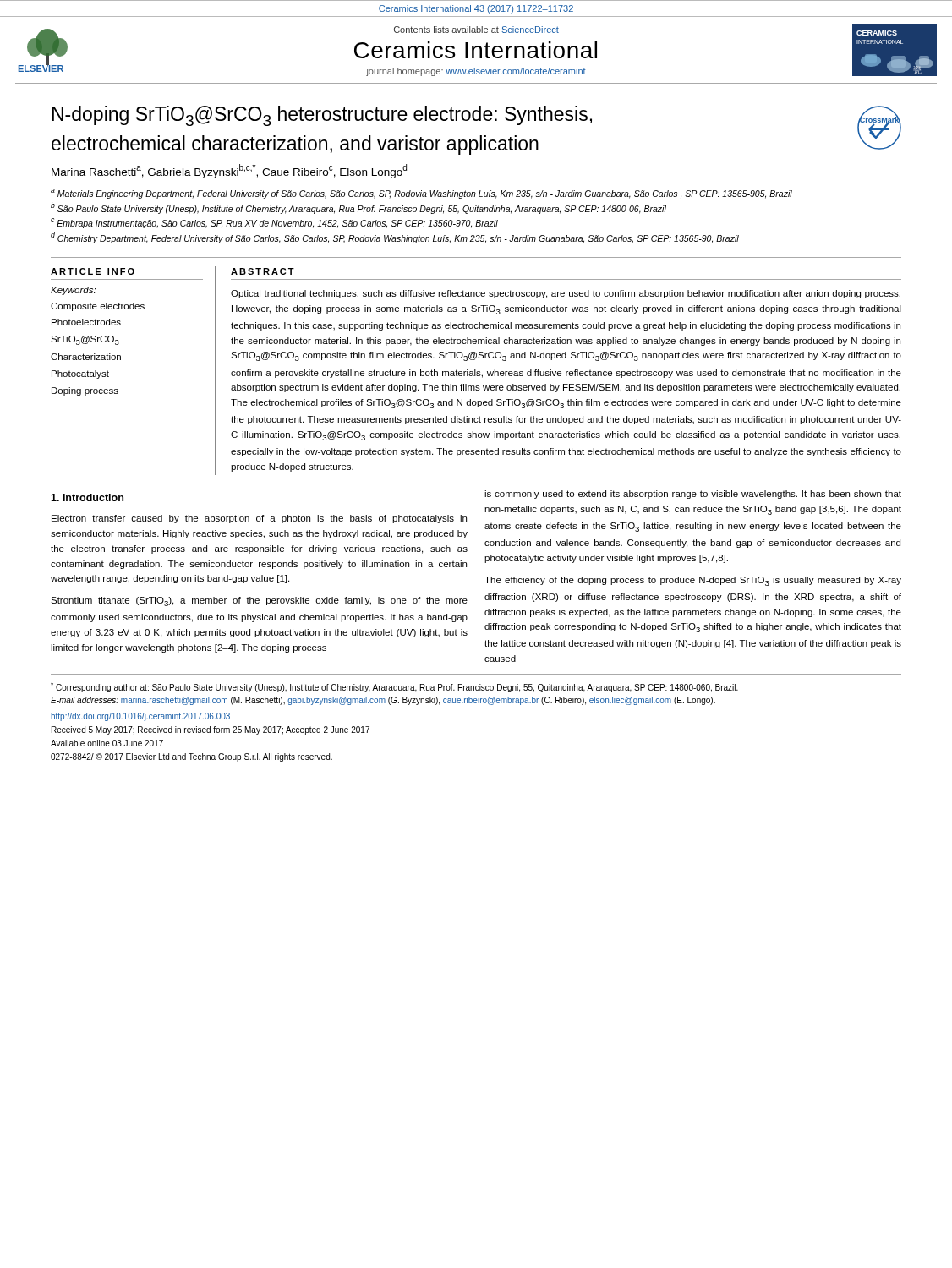The width and height of the screenshot is (952, 1268).
Task: Point to "Ceramics International"
Action: (476, 50)
